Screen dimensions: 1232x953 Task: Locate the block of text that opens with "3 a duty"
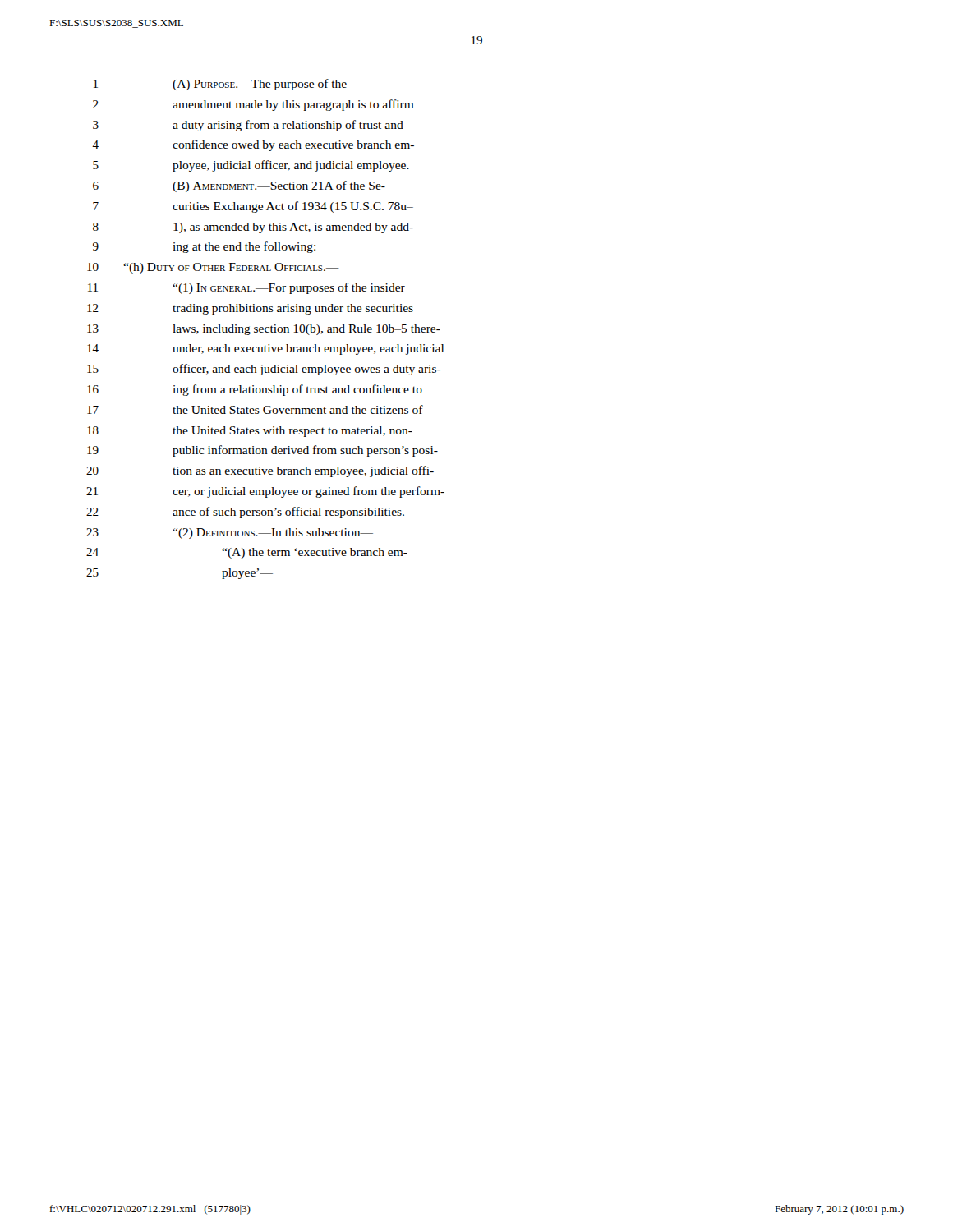[248, 126]
